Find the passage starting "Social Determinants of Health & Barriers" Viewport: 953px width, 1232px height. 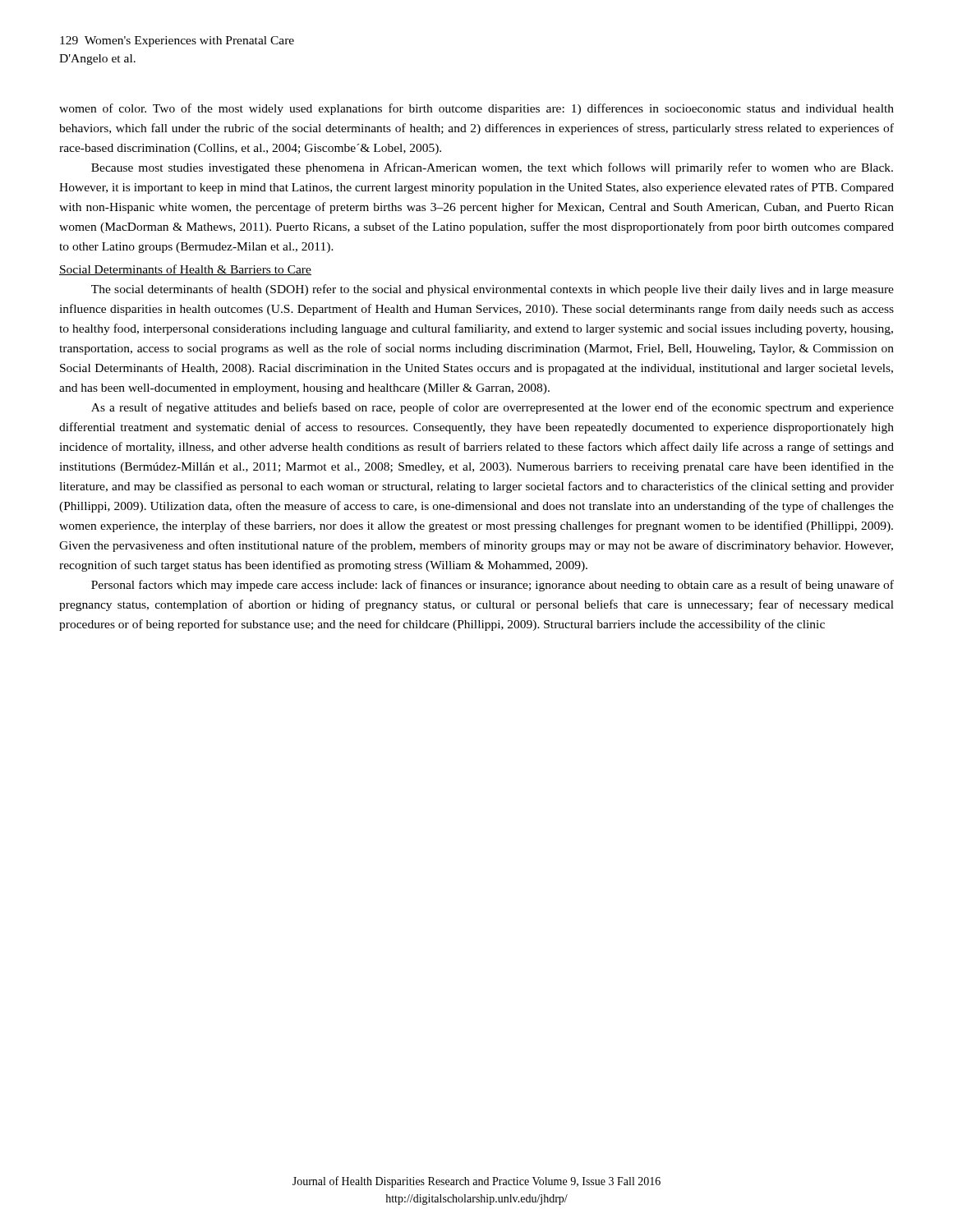coord(185,270)
